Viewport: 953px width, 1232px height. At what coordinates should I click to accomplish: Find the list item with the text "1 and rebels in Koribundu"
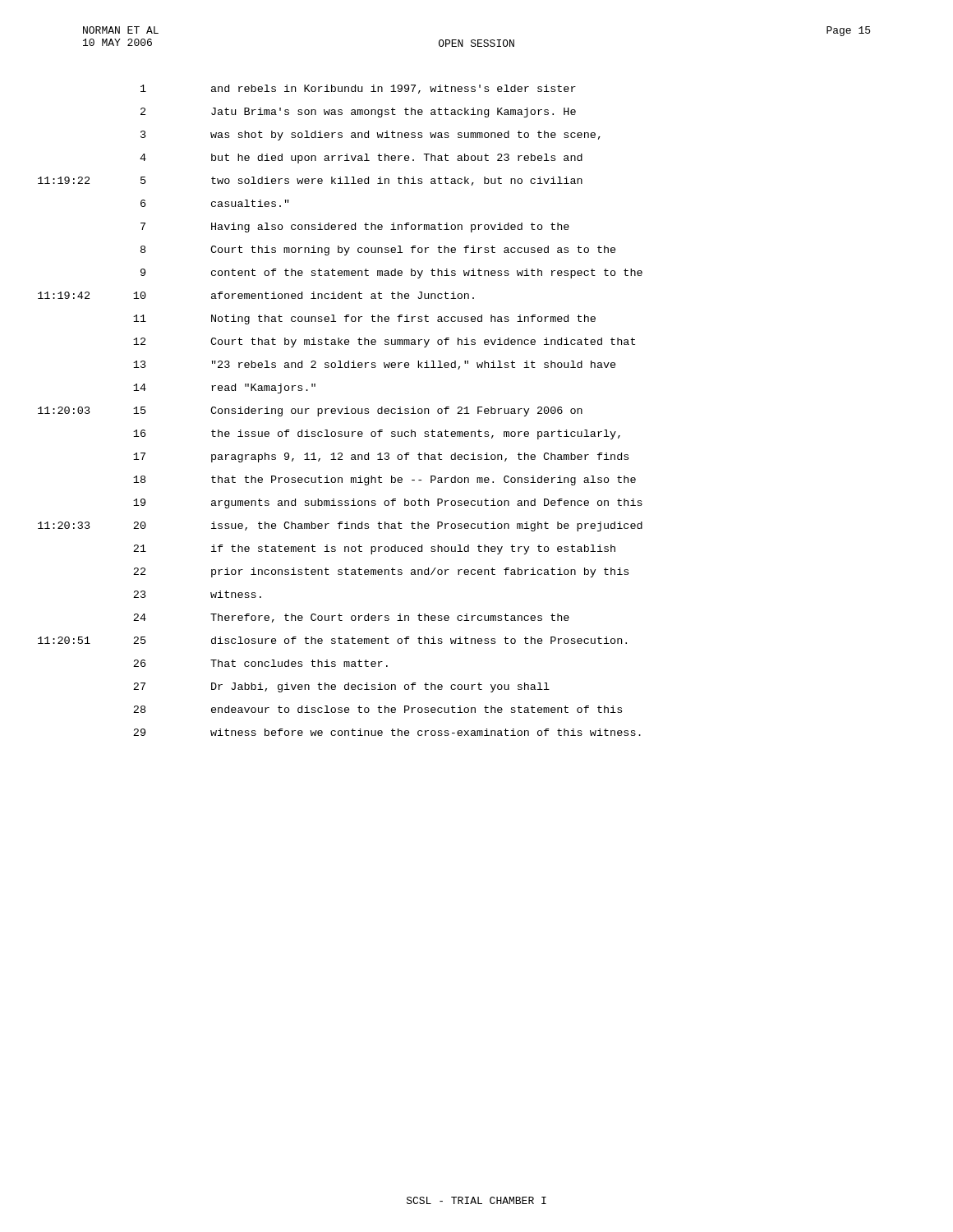529,89
